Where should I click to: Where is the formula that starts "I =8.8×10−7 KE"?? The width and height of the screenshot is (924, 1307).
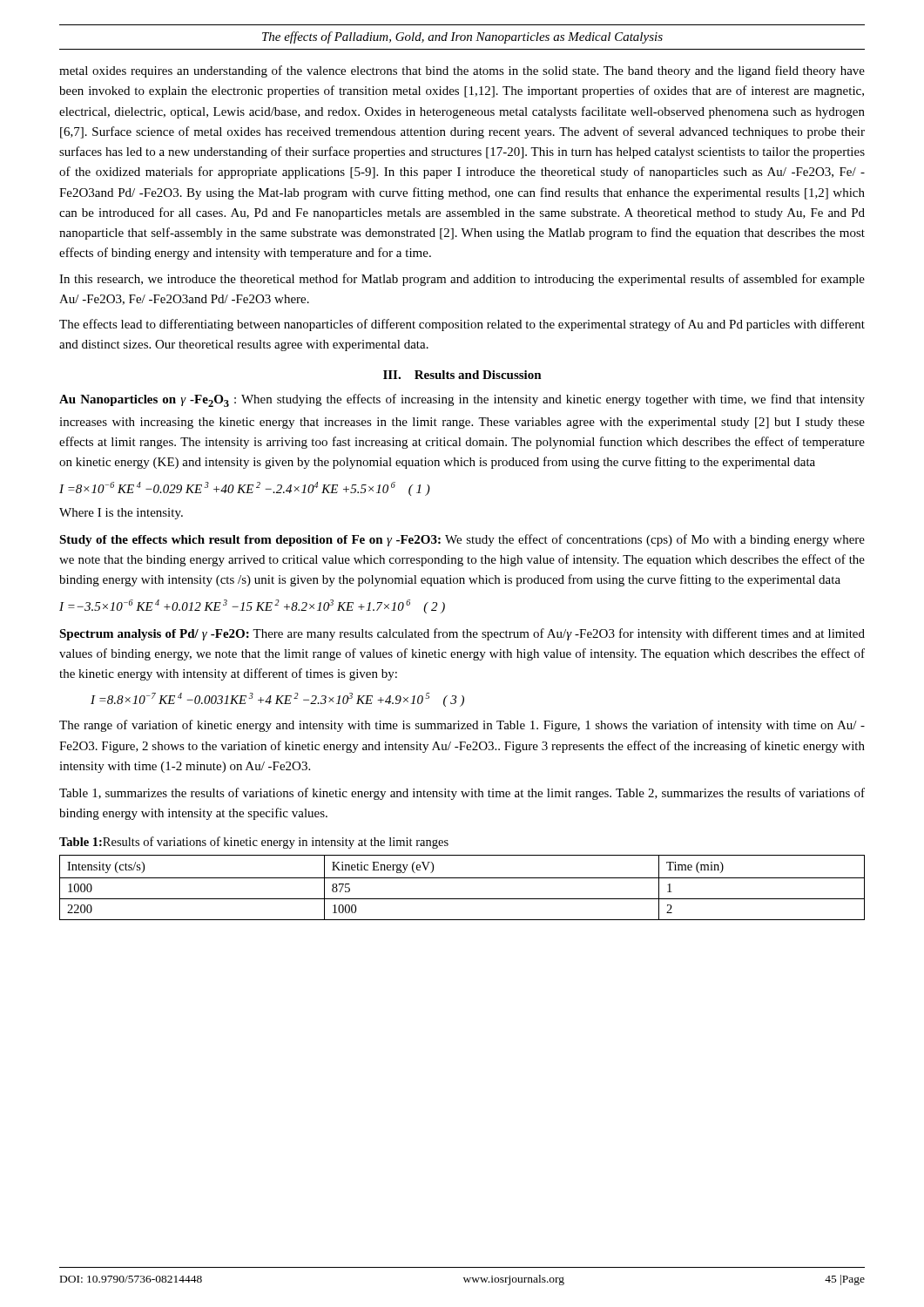coord(278,699)
